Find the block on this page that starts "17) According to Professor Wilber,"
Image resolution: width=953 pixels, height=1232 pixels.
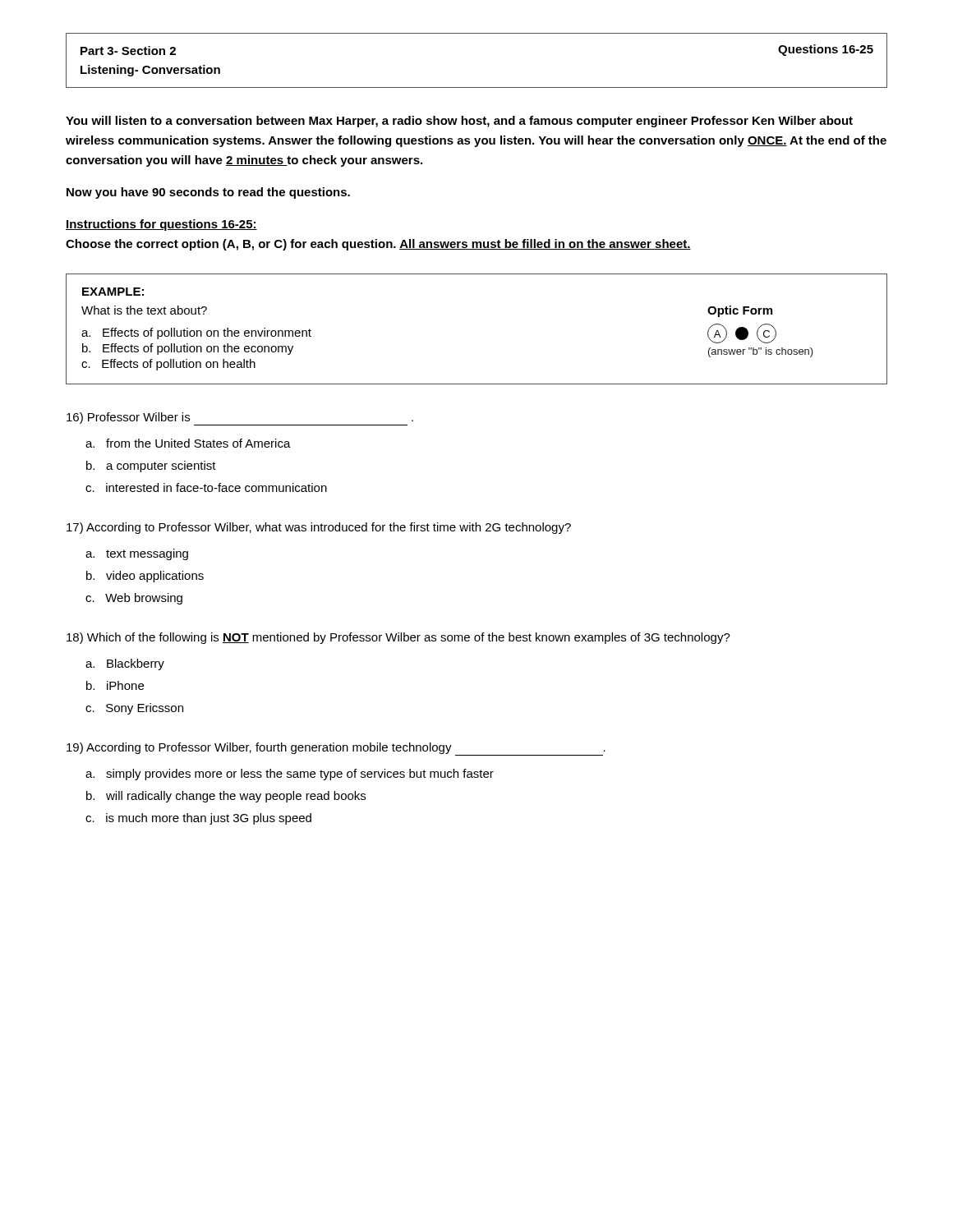(x=319, y=528)
